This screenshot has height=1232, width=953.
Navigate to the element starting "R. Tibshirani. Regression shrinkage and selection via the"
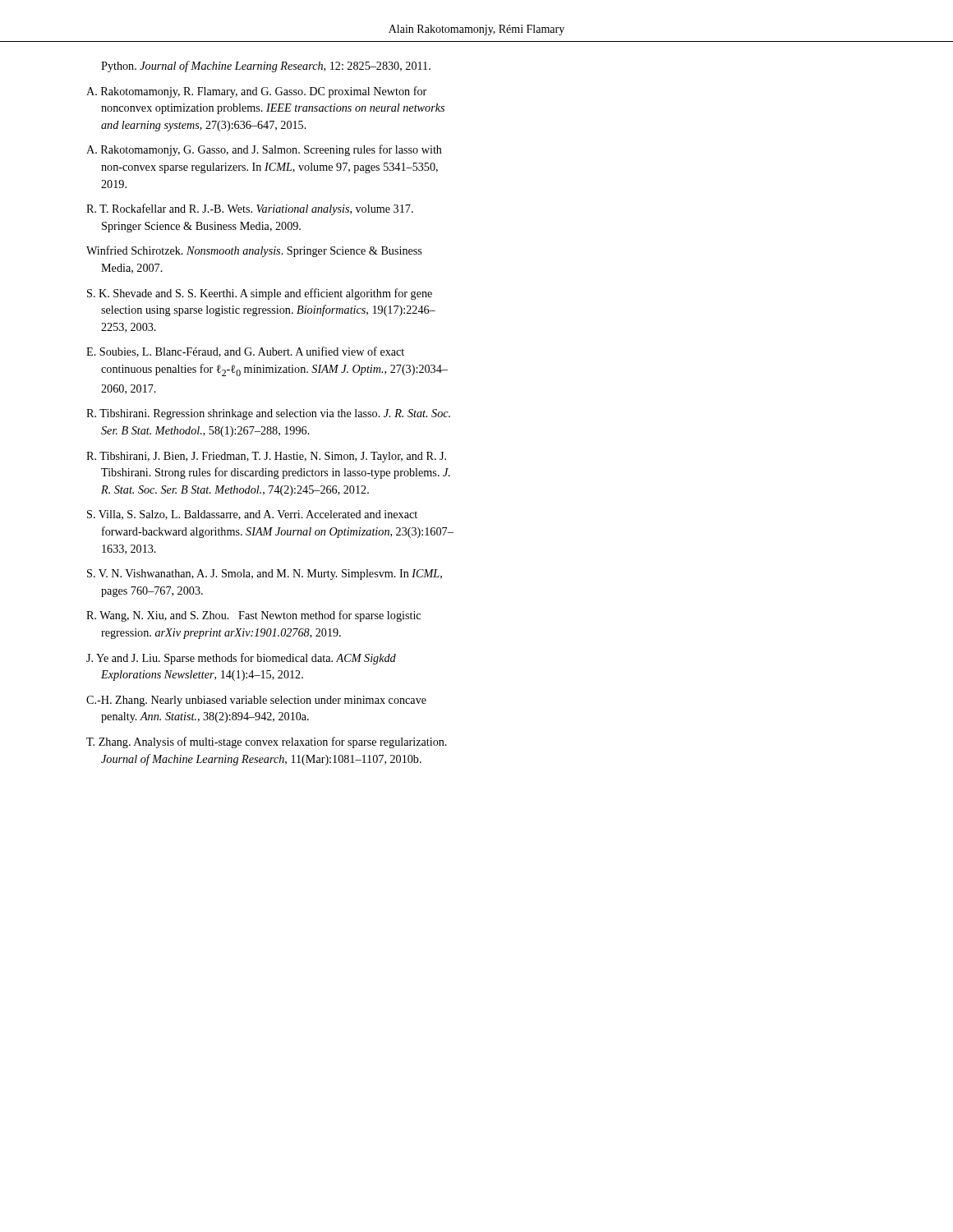coord(271,422)
